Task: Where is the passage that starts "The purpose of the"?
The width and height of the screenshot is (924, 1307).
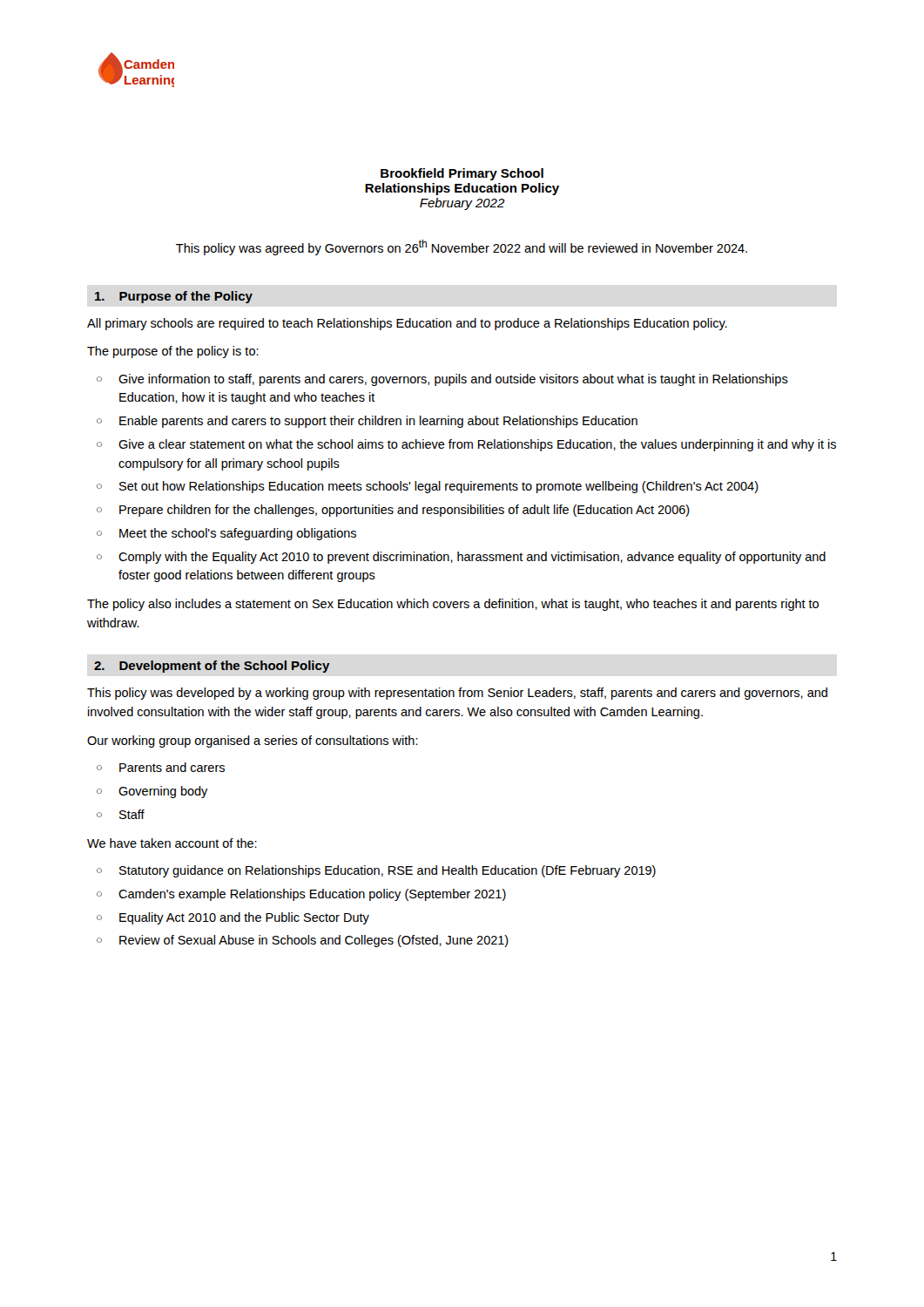Action: (x=173, y=351)
